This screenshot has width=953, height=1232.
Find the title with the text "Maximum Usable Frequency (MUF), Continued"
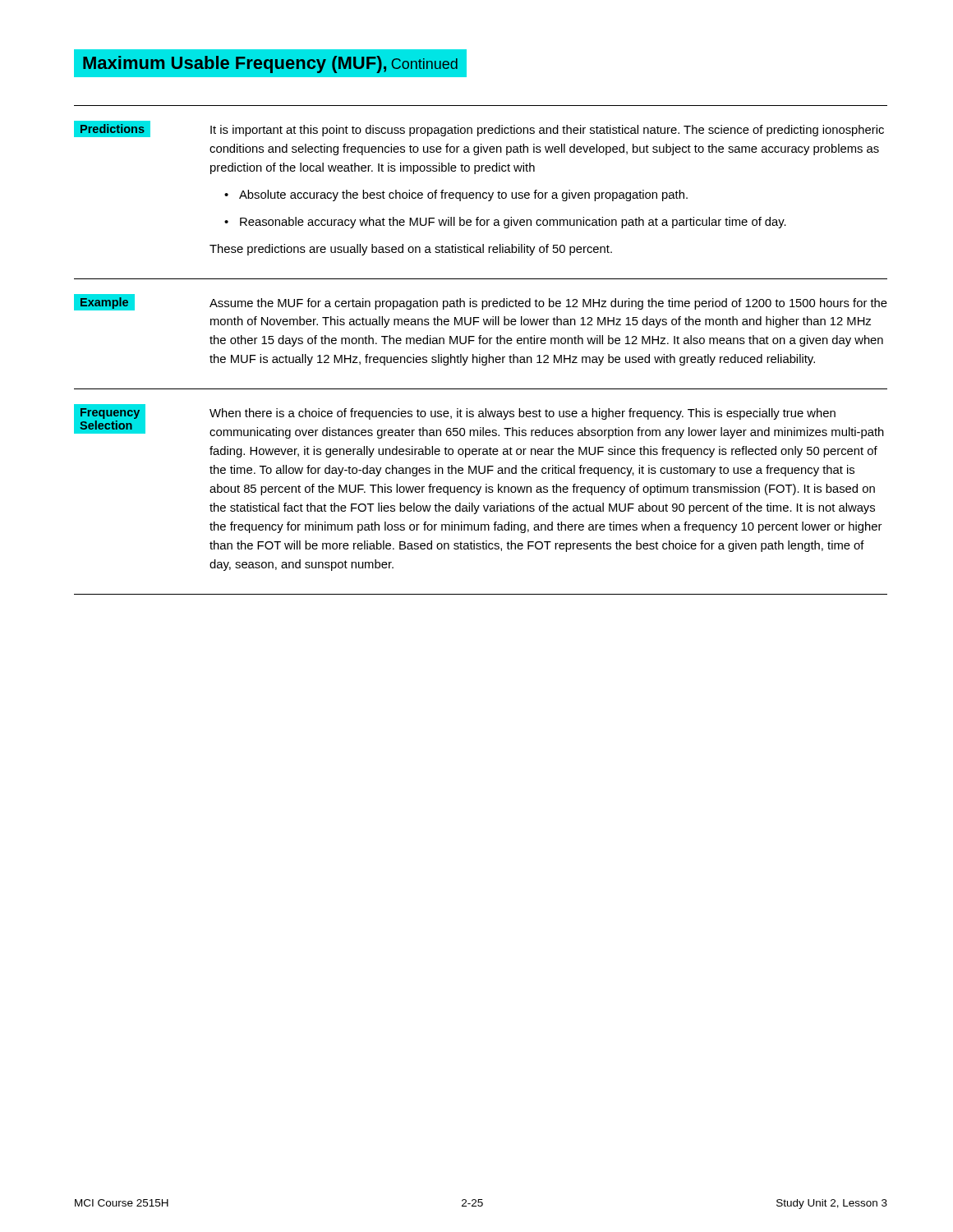[x=270, y=63]
